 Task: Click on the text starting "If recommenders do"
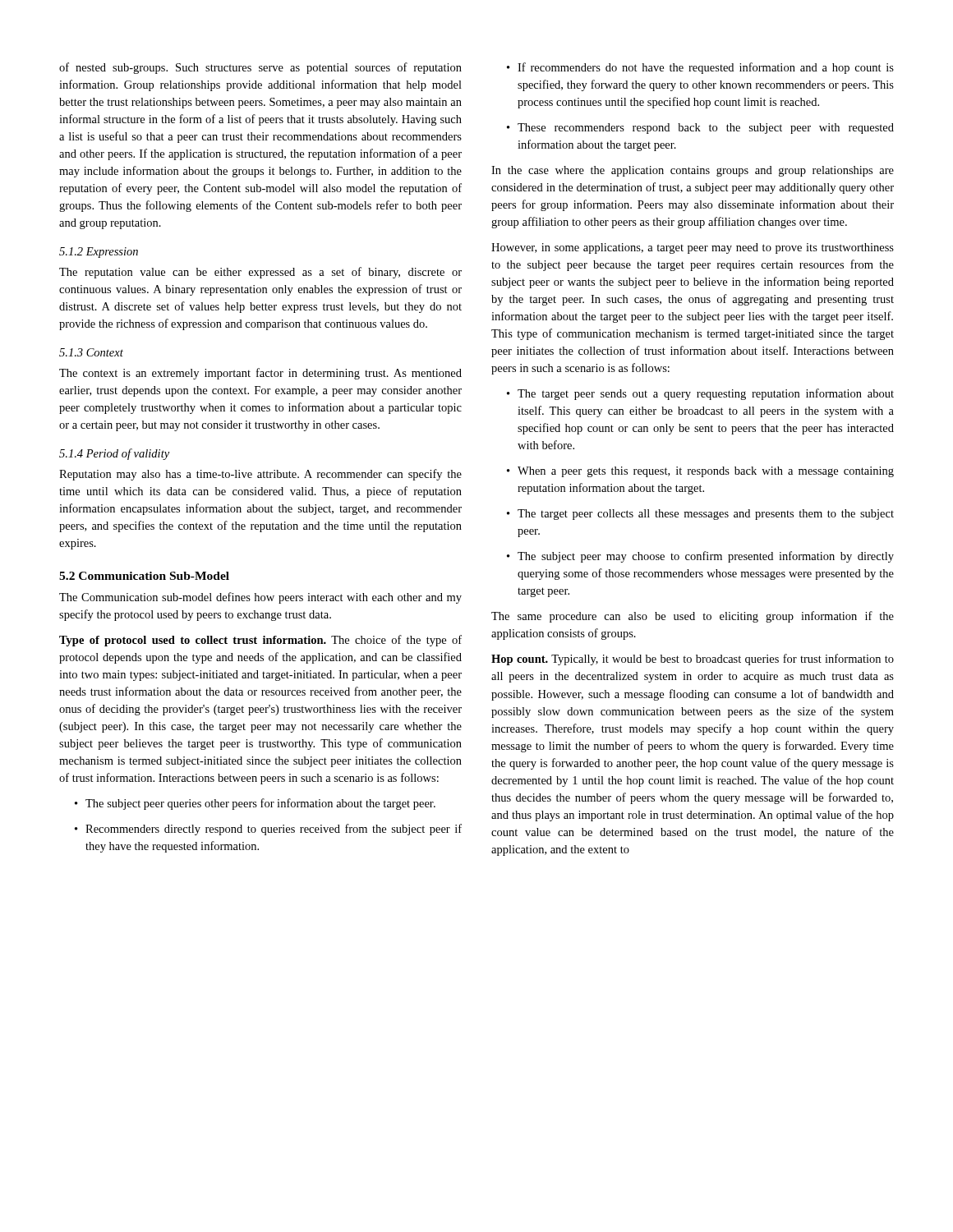(x=700, y=85)
